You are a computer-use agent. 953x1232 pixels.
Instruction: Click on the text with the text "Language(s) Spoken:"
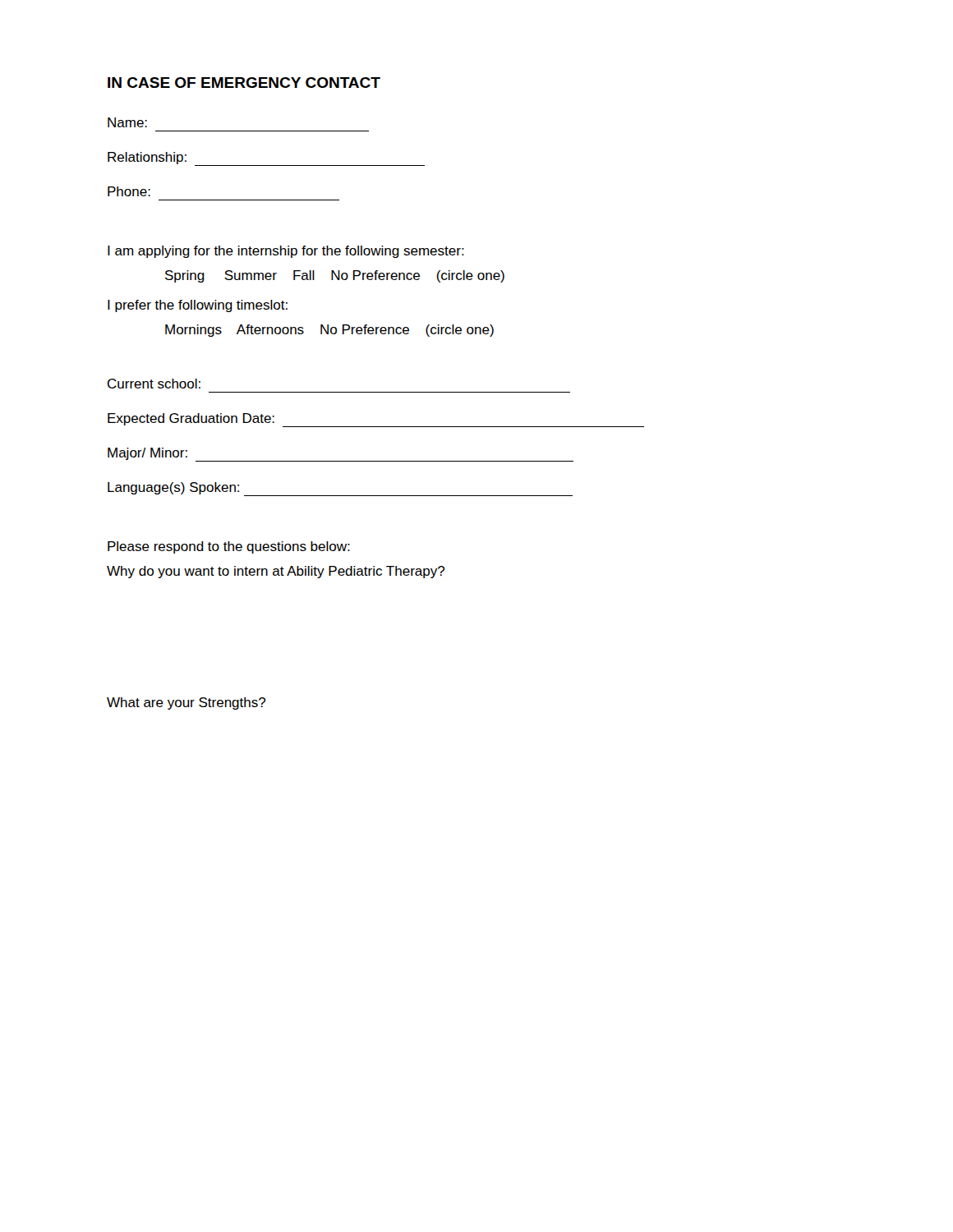(x=340, y=488)
